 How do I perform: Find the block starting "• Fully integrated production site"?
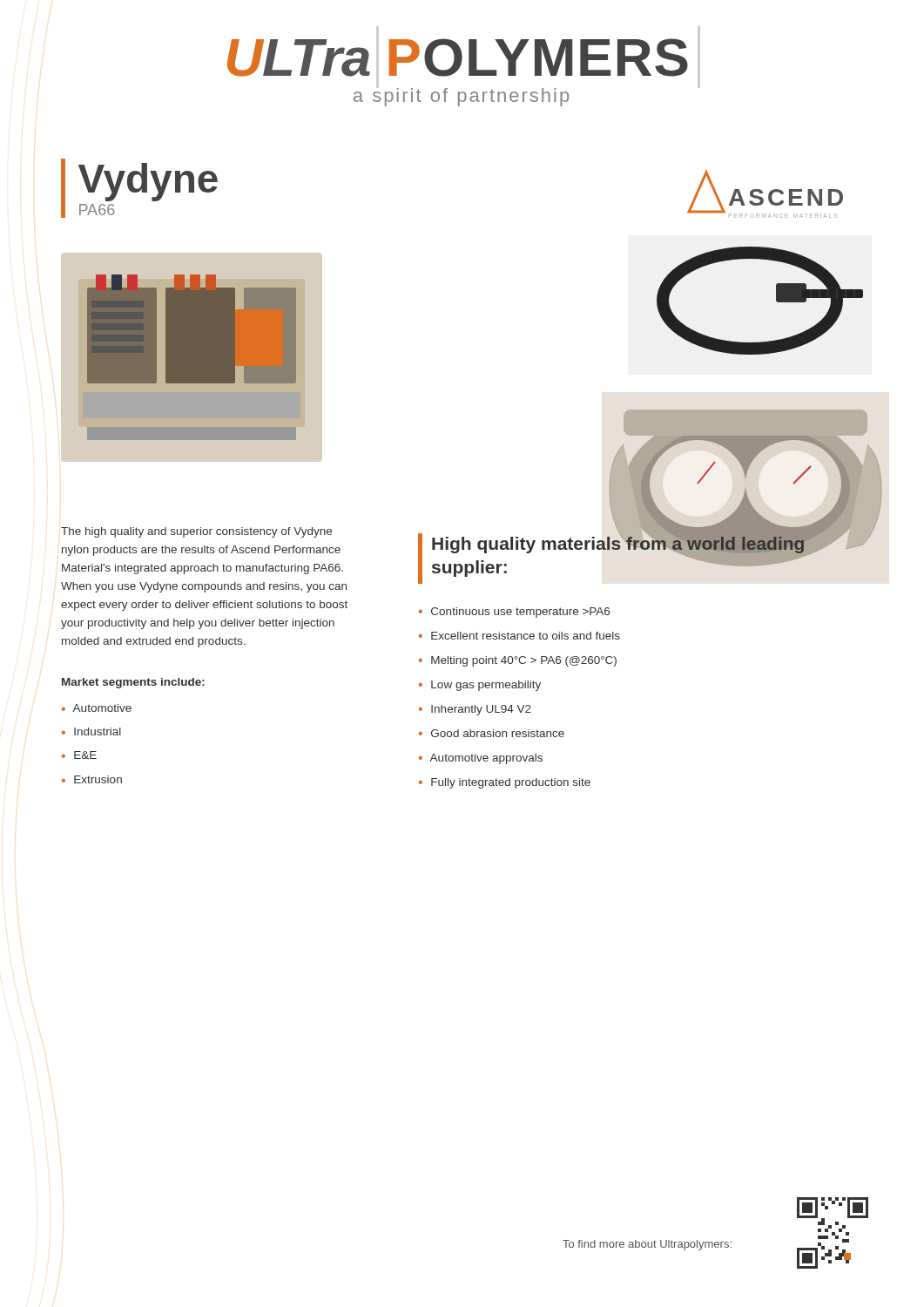pos(504,782)
